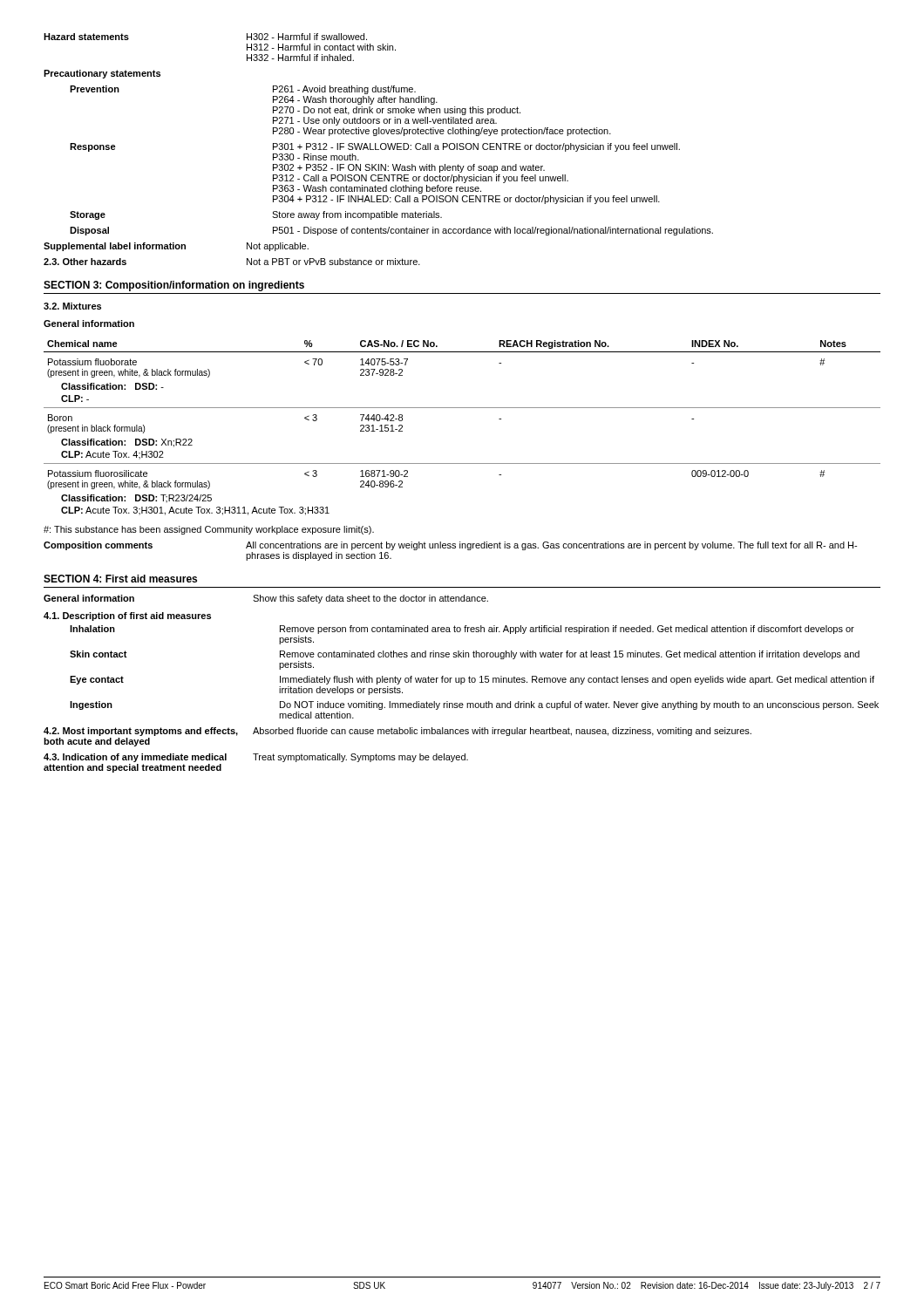Locate the element starting "Eye contact Immediately flush with"
Image resolution: width=924 pixels, height=1308 pixels.
[462, 684]
